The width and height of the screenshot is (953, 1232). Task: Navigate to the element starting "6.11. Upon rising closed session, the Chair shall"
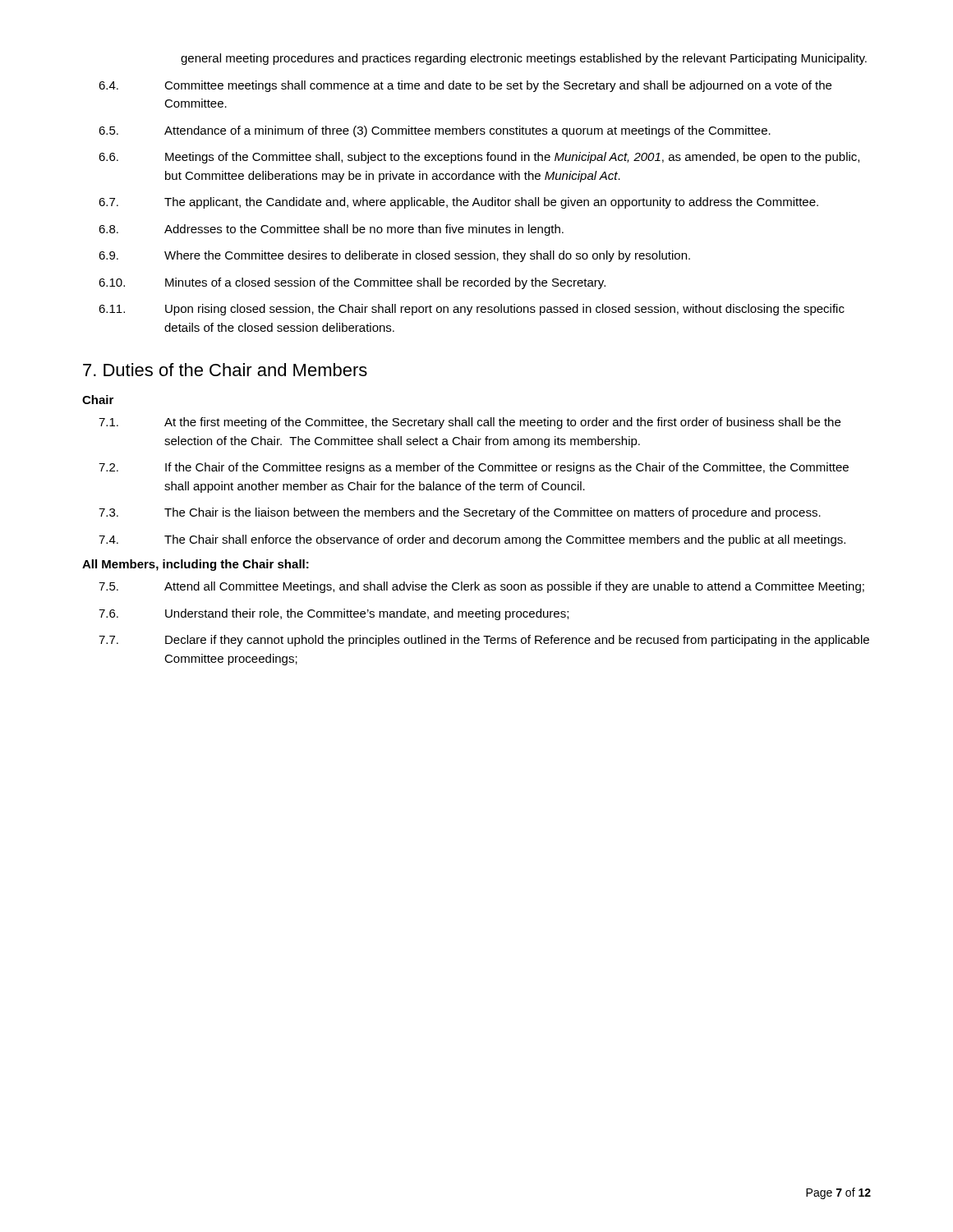[476, 318]
